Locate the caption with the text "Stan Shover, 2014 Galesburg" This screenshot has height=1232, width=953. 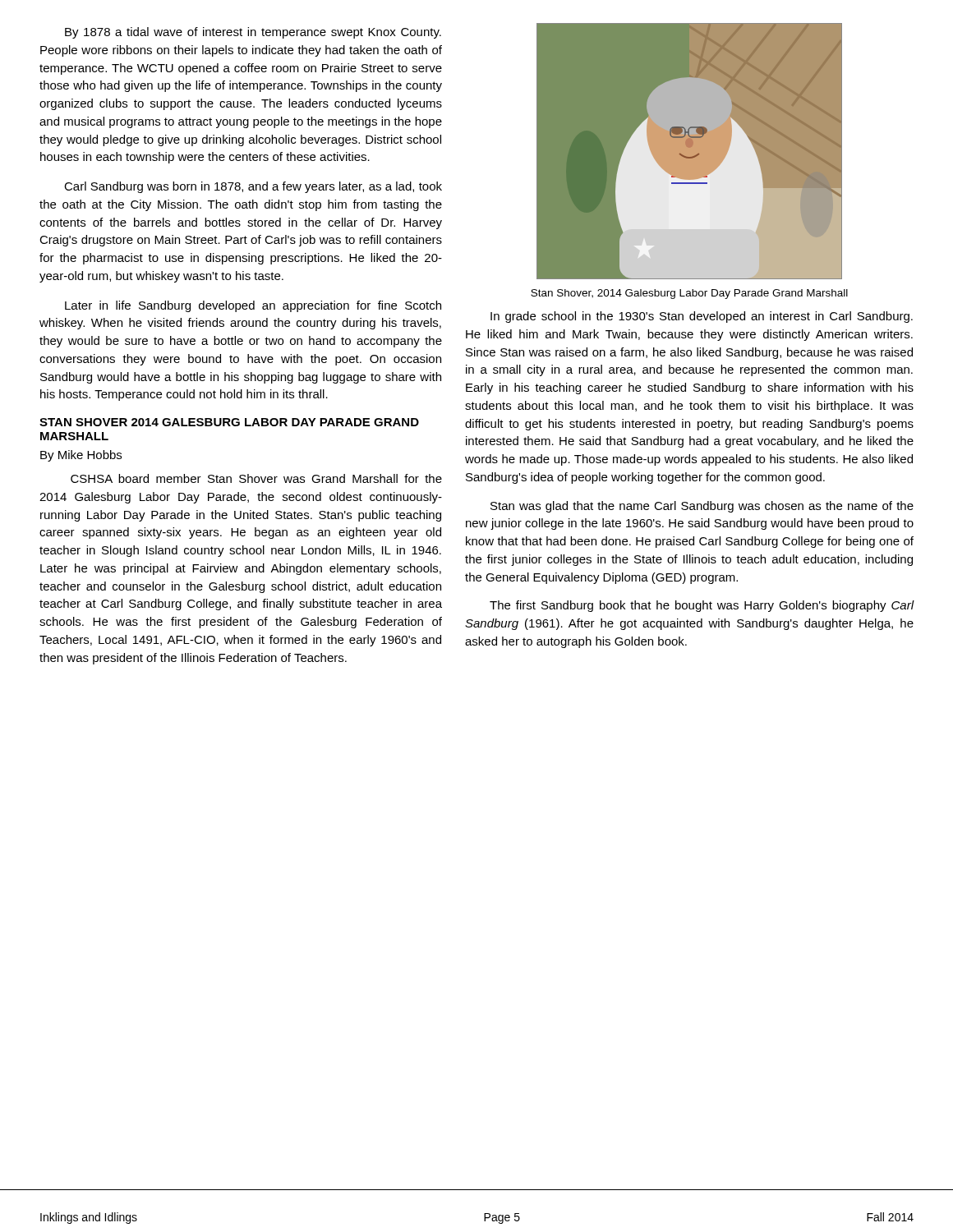[689, 293]
